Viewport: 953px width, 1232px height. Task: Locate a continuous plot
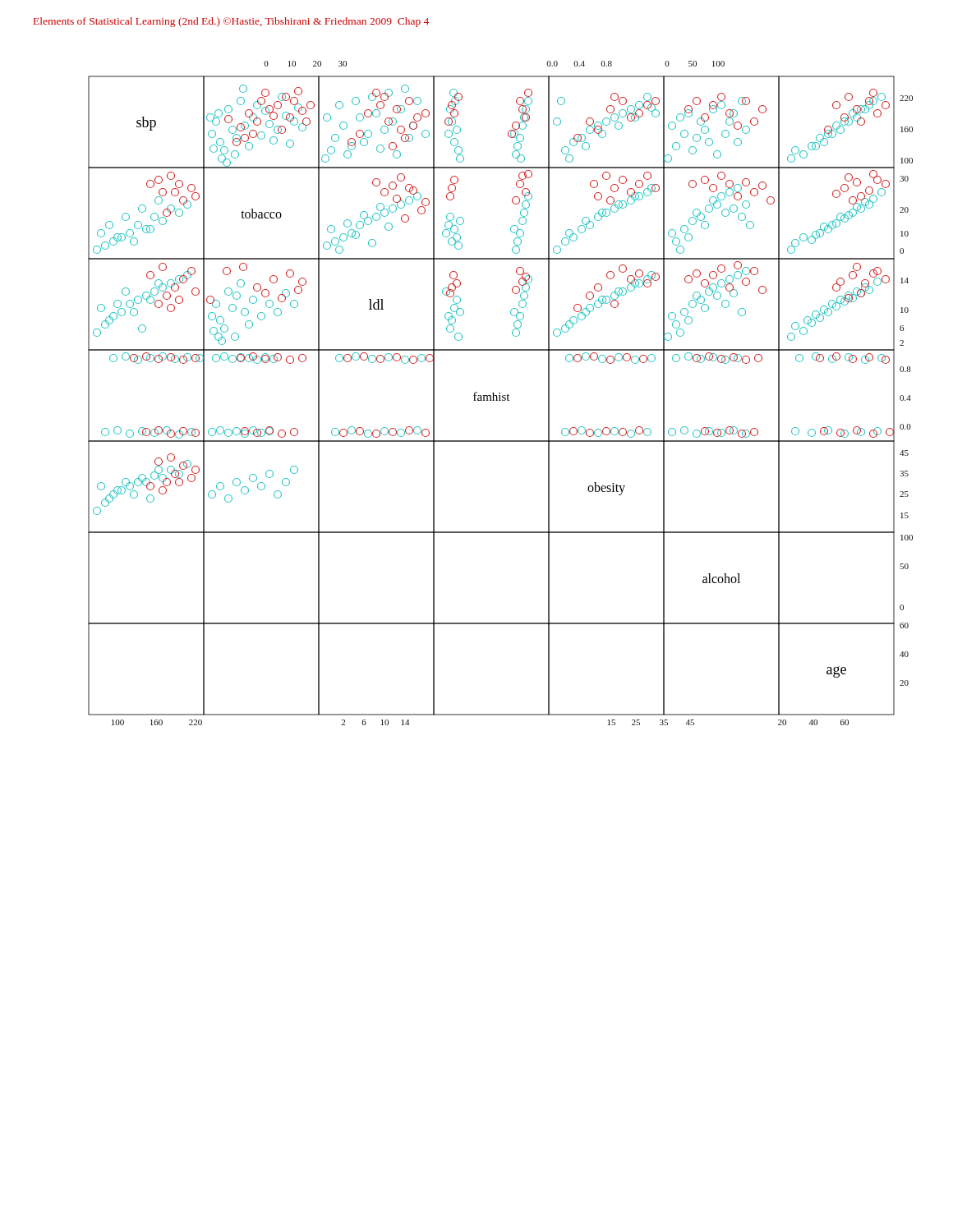(481, 396)
